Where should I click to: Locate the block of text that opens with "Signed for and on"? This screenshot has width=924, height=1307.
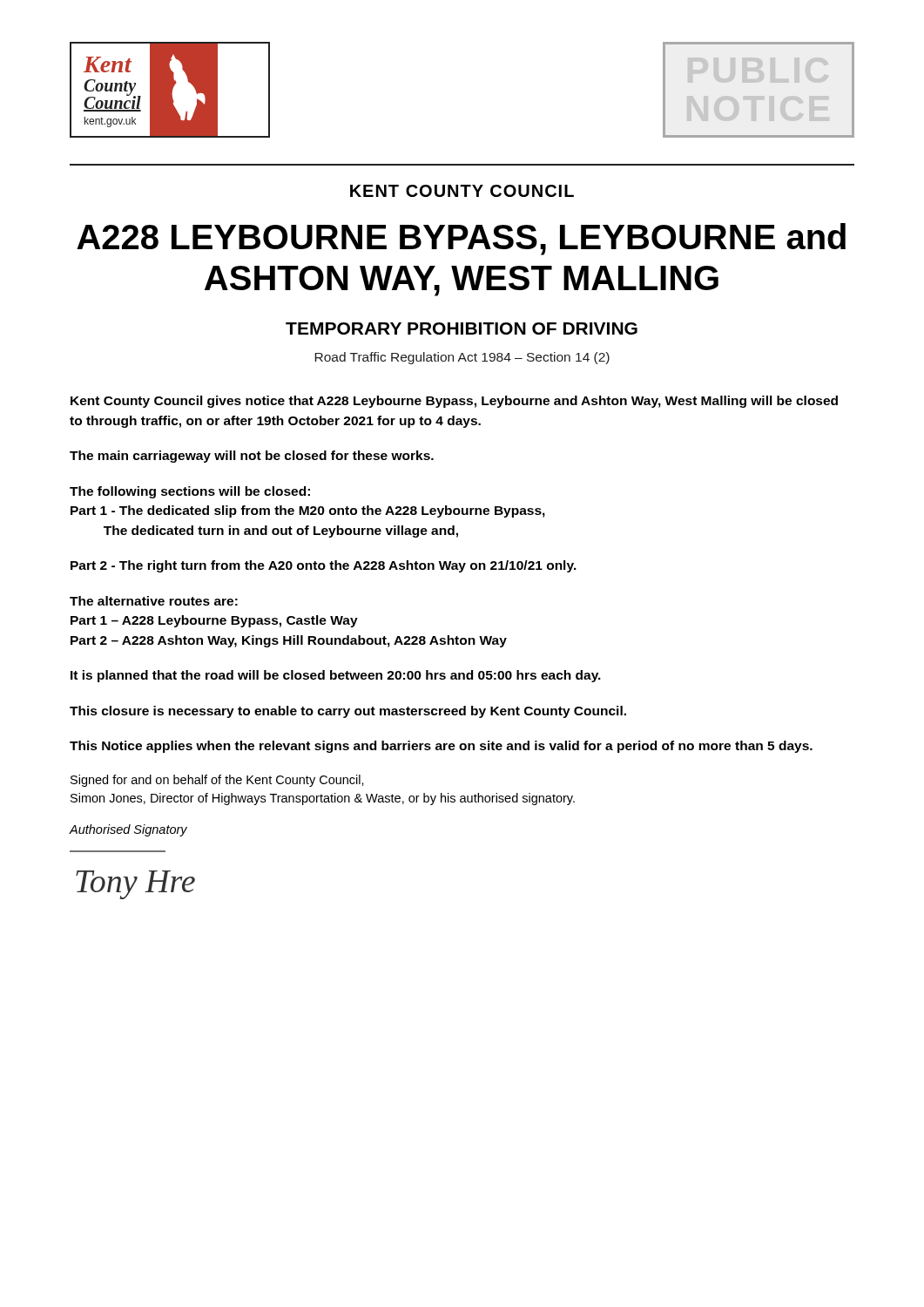point(323,789)
